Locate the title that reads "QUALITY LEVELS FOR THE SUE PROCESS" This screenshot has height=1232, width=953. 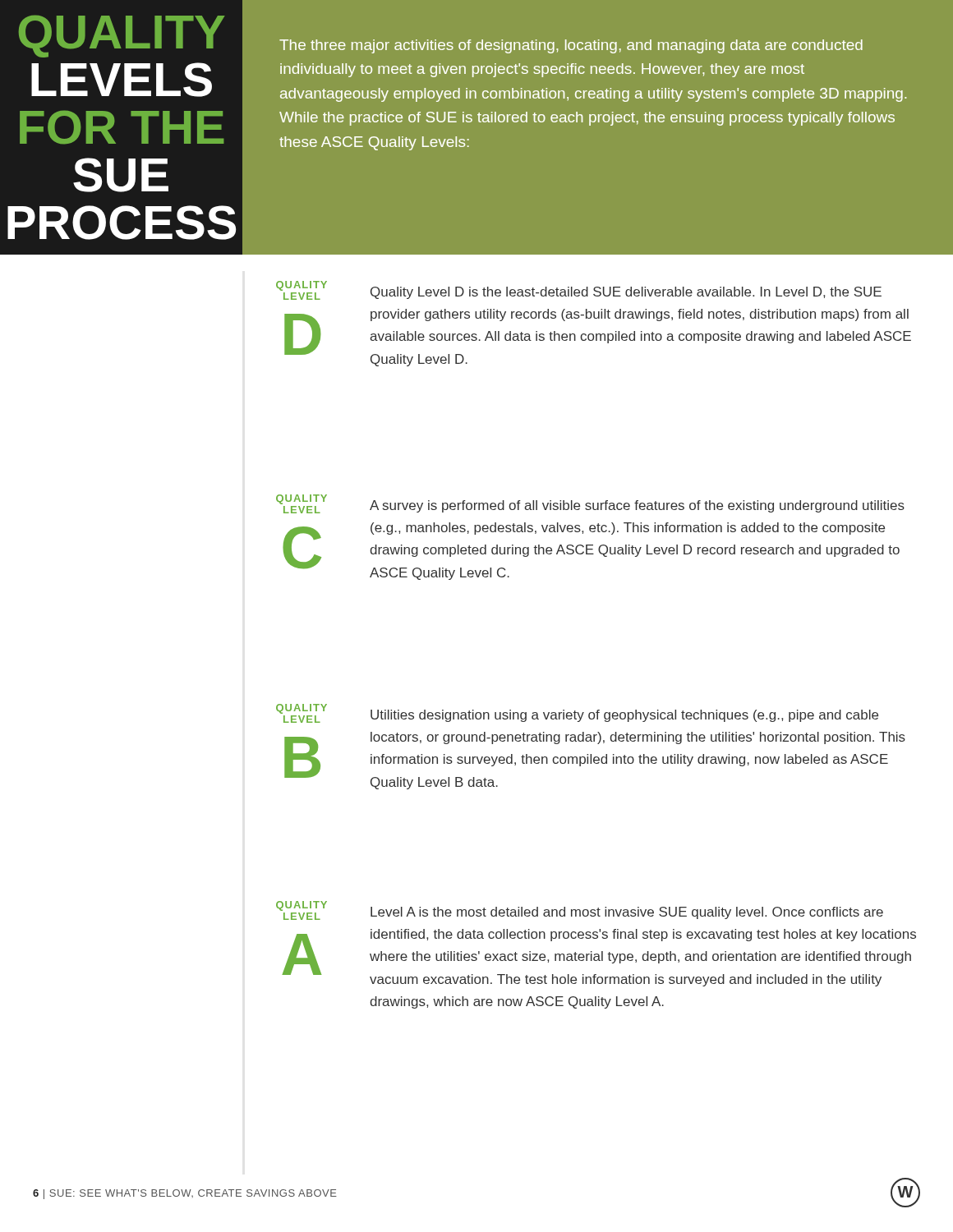121,127
